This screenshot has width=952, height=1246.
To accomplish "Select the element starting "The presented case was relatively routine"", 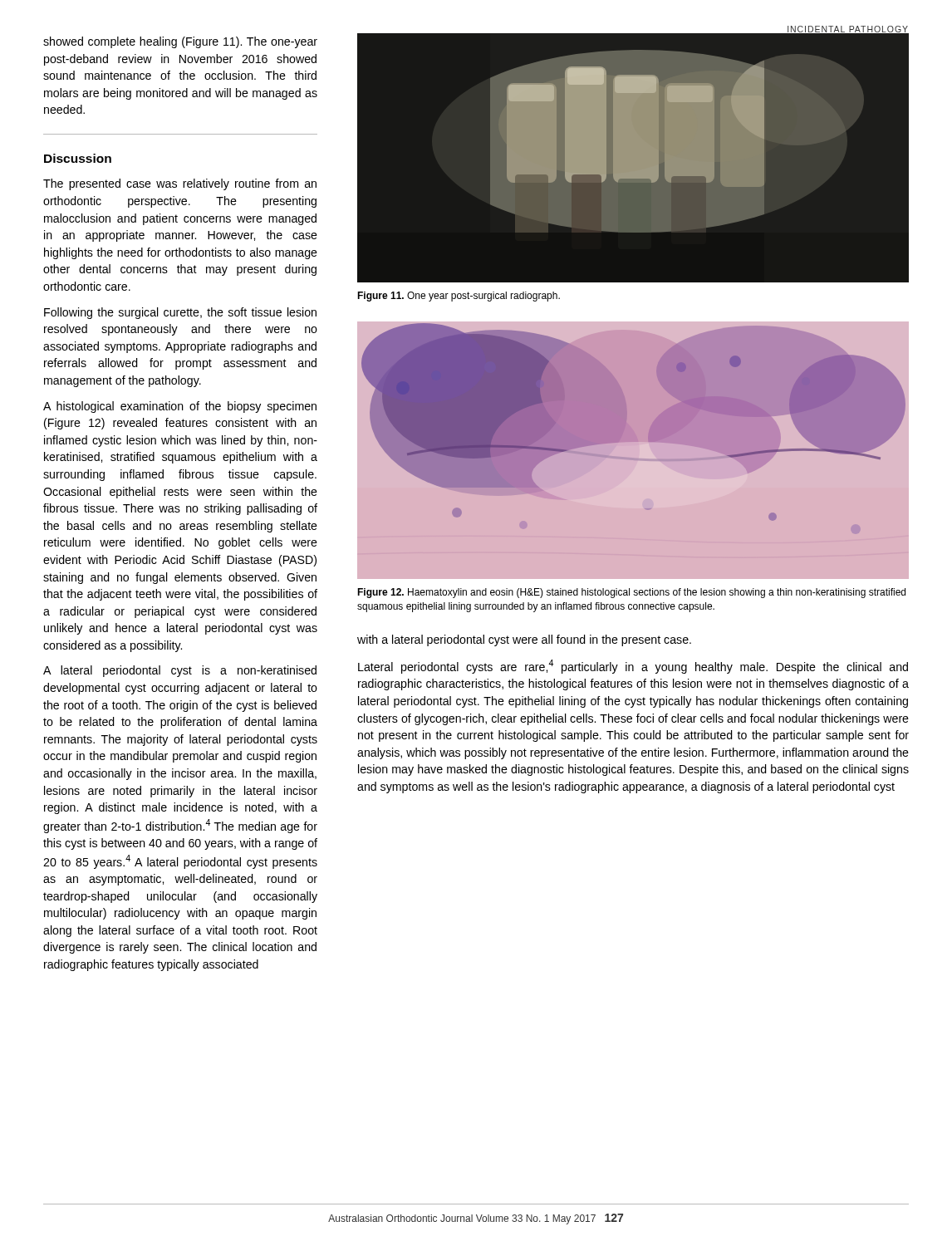I will click(180, 574).
